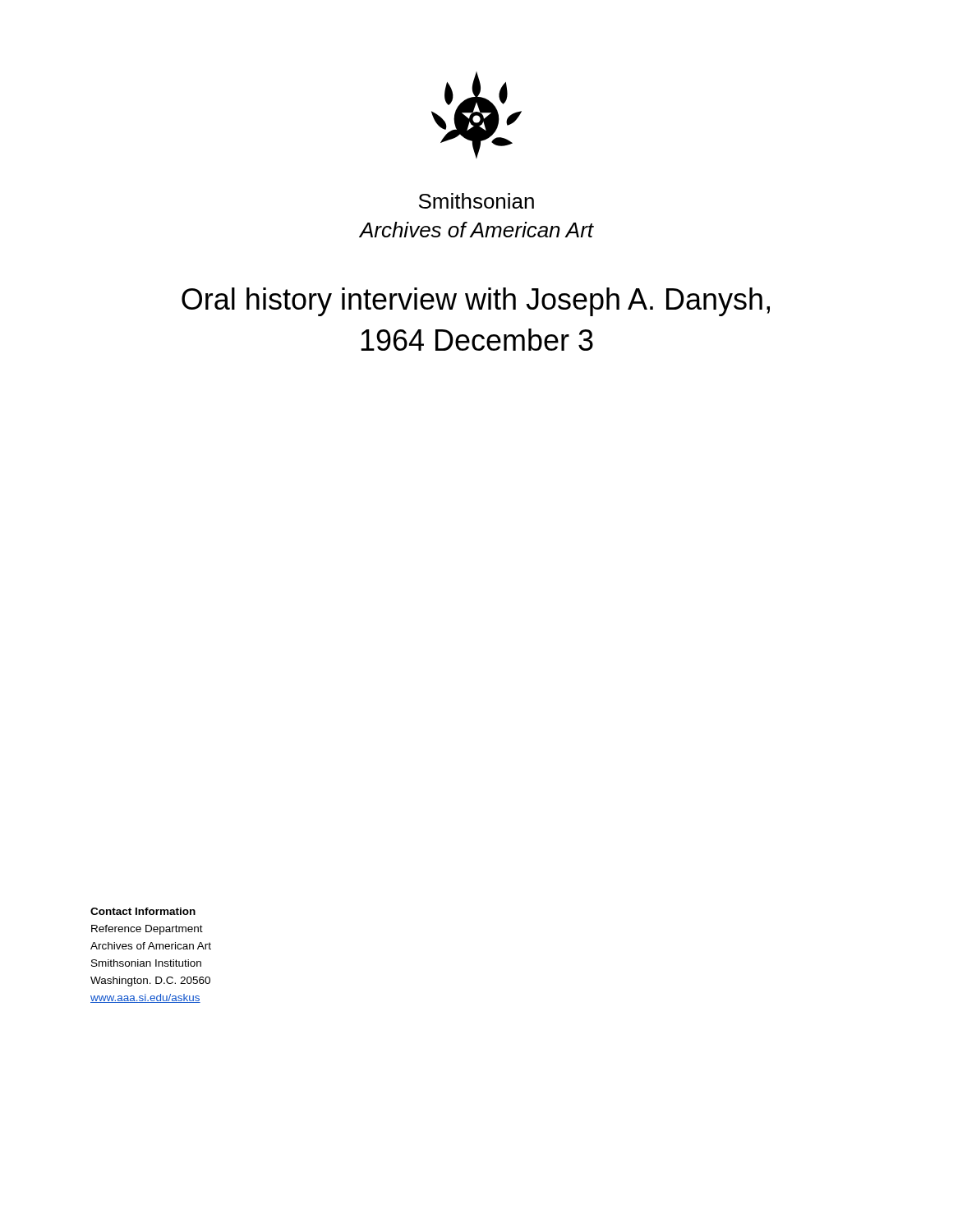Click on the title that reads "Oral history interview with Joseph A. Danysh,1964 December"

[x=476, y=321]
